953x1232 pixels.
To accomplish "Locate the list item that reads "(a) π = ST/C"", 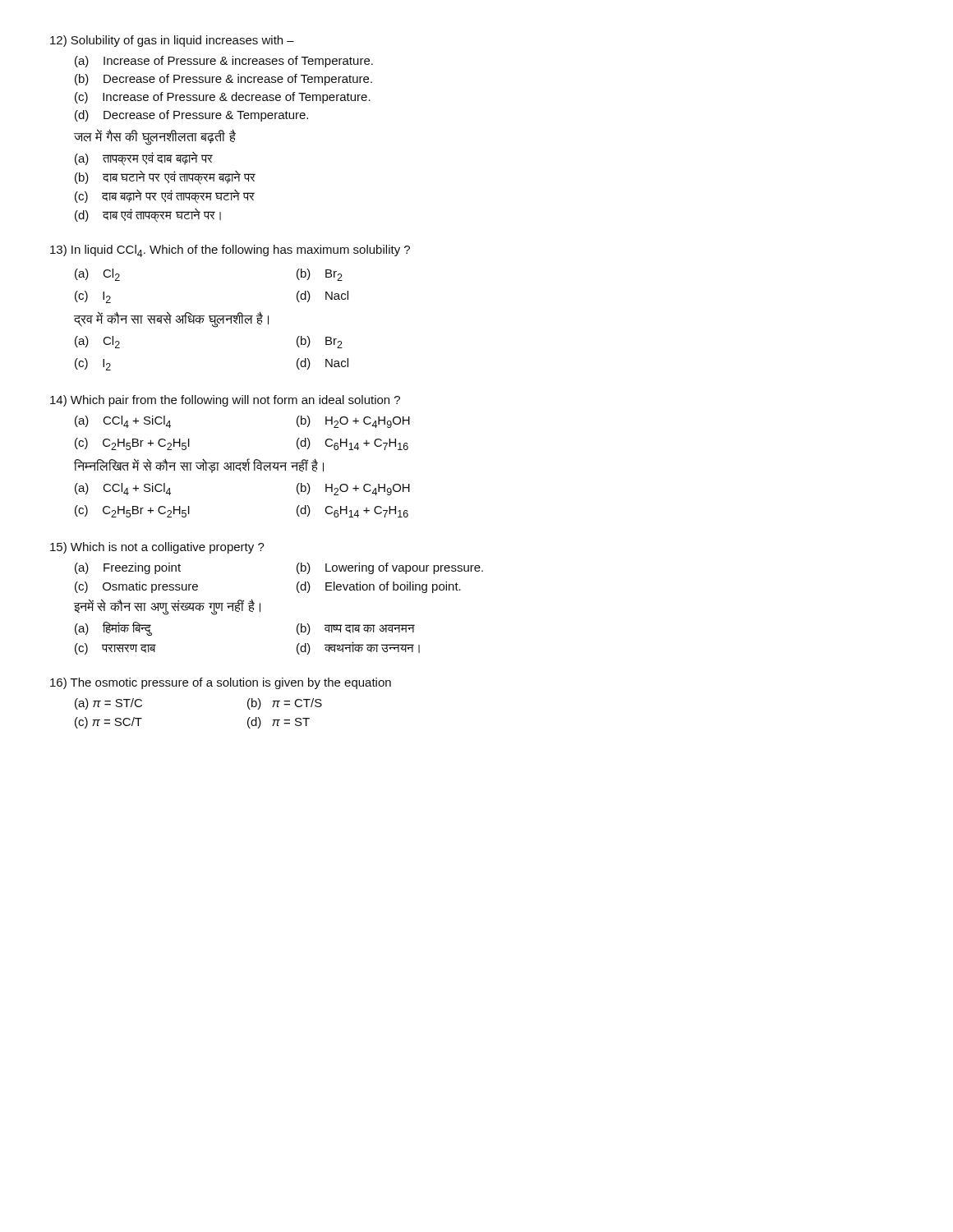I will 107,704.
